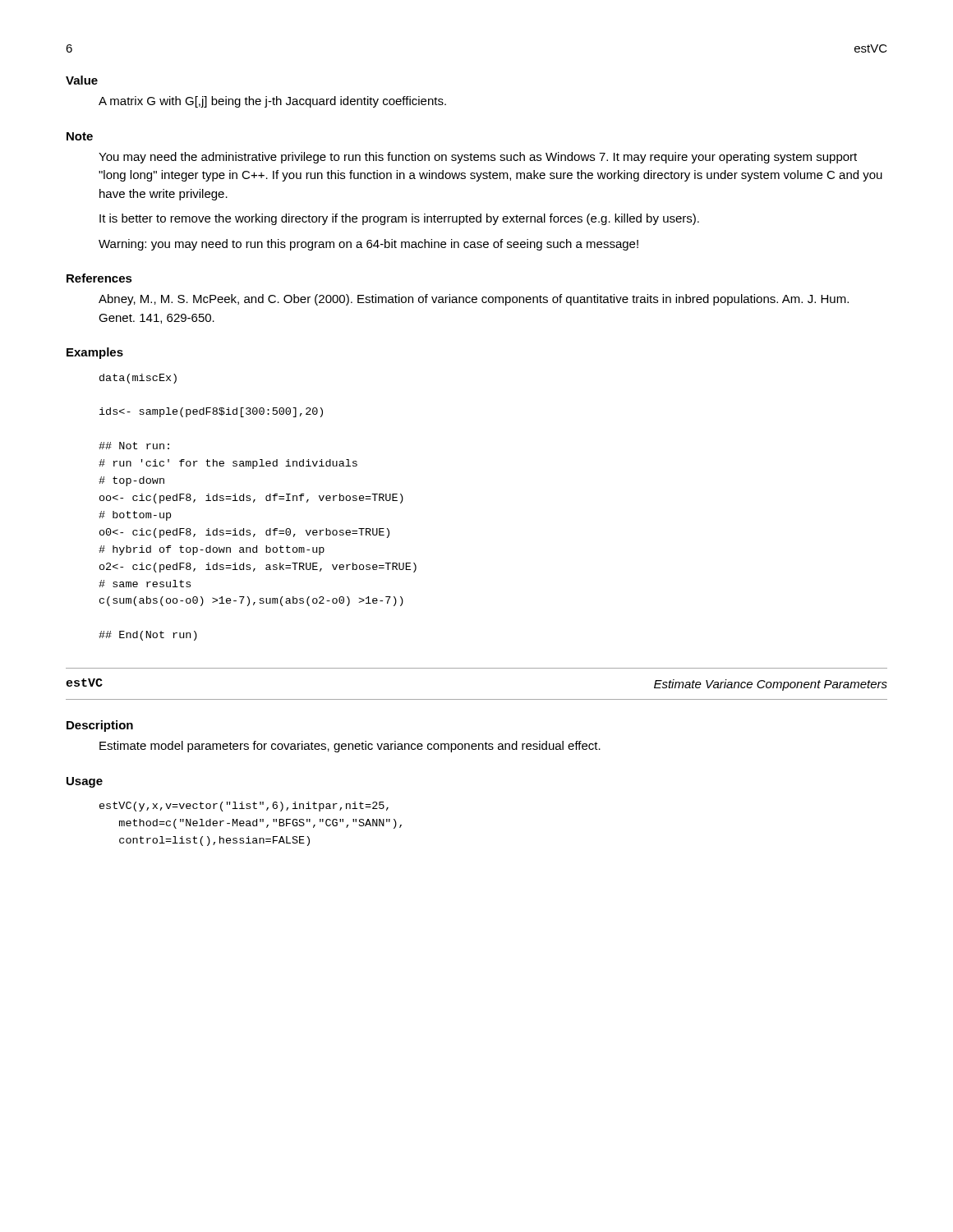Locate the block of text that opens with "You may need the administrative"
The image size is (953, 1232).
(x=491, y=175)
